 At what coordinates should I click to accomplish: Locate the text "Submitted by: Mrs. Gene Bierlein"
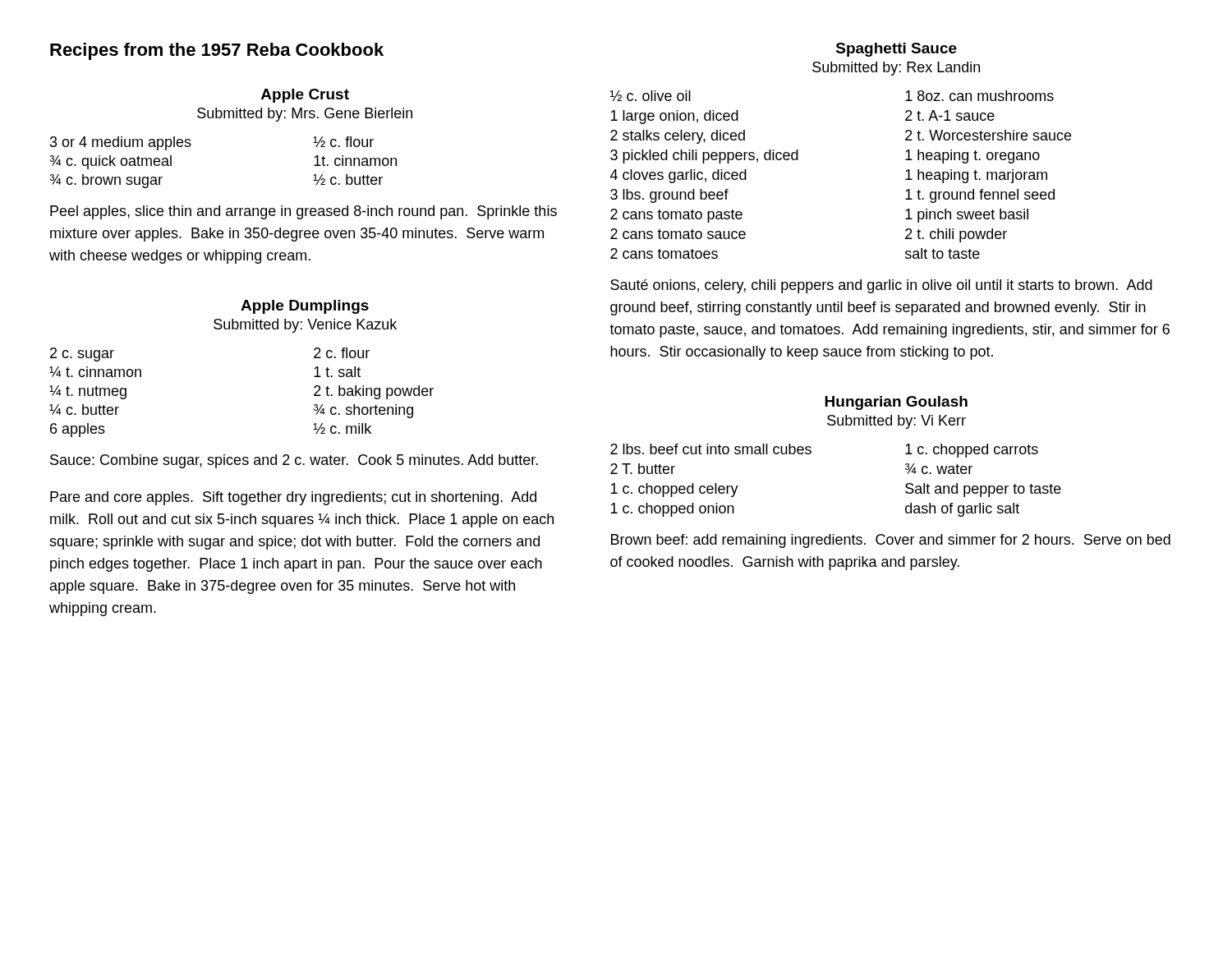point(305,113)
